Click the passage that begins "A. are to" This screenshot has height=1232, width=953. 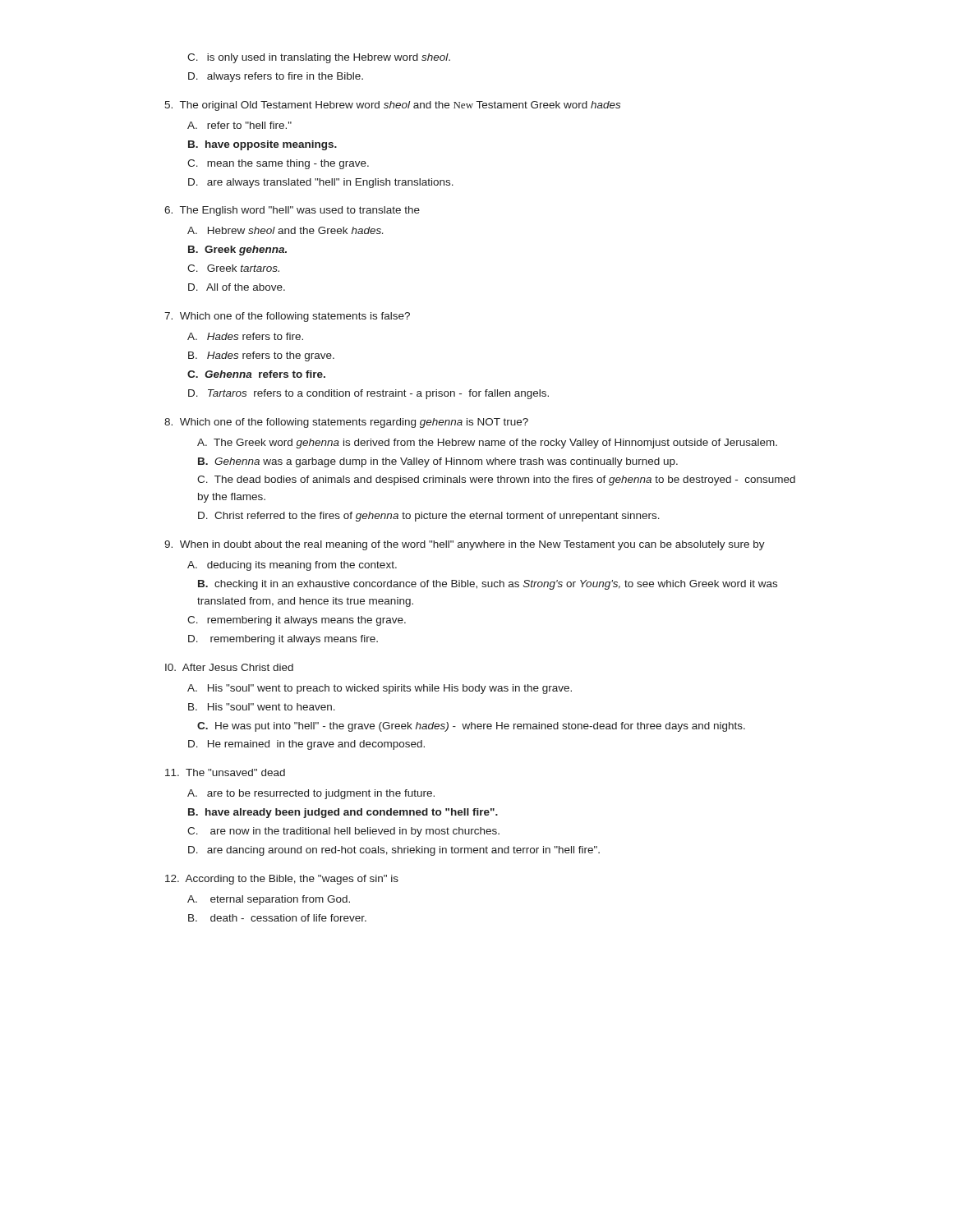pyautogui.click(x=311, y=794)
